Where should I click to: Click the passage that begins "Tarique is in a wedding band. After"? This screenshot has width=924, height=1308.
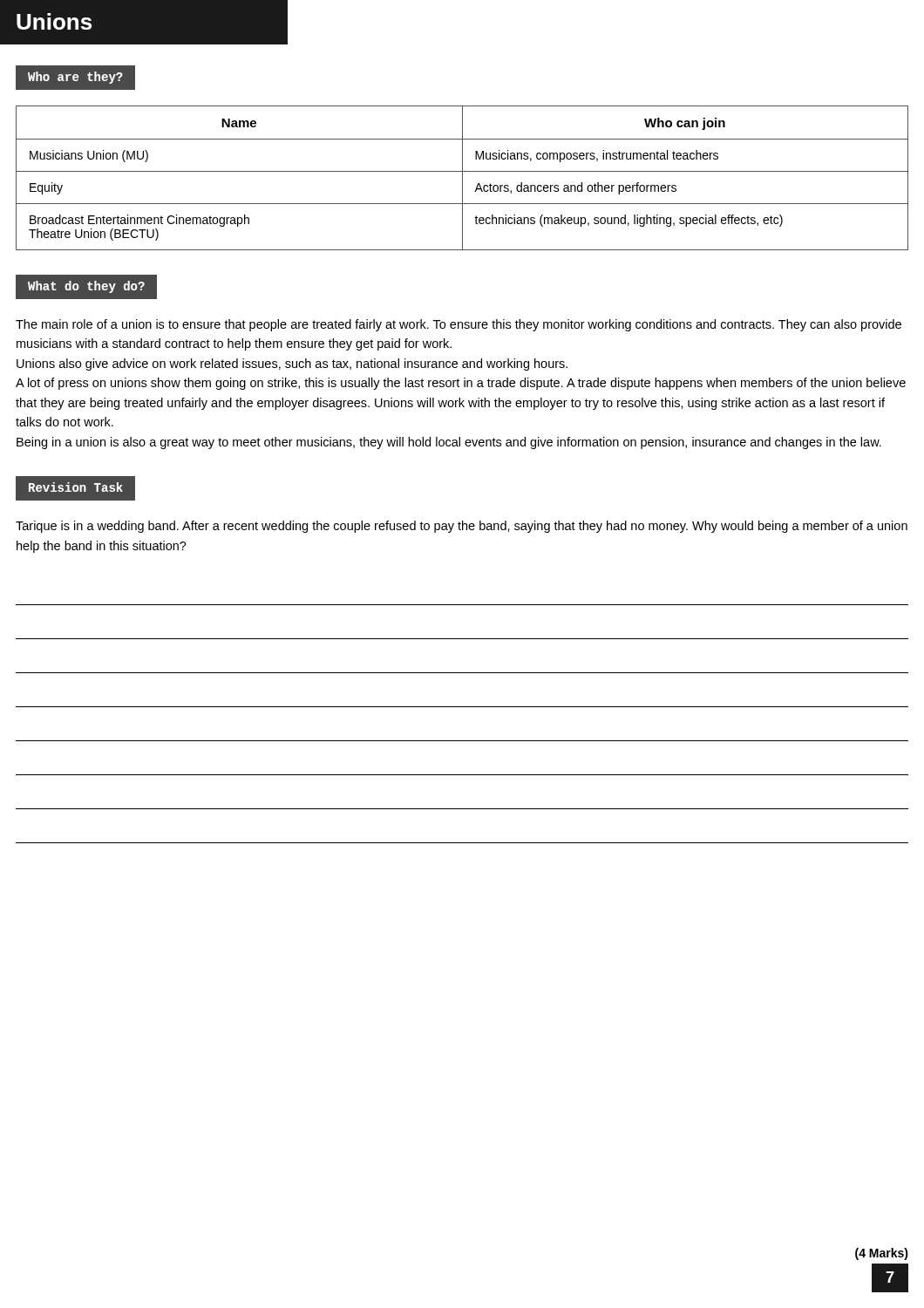click(x=462, y=536)
